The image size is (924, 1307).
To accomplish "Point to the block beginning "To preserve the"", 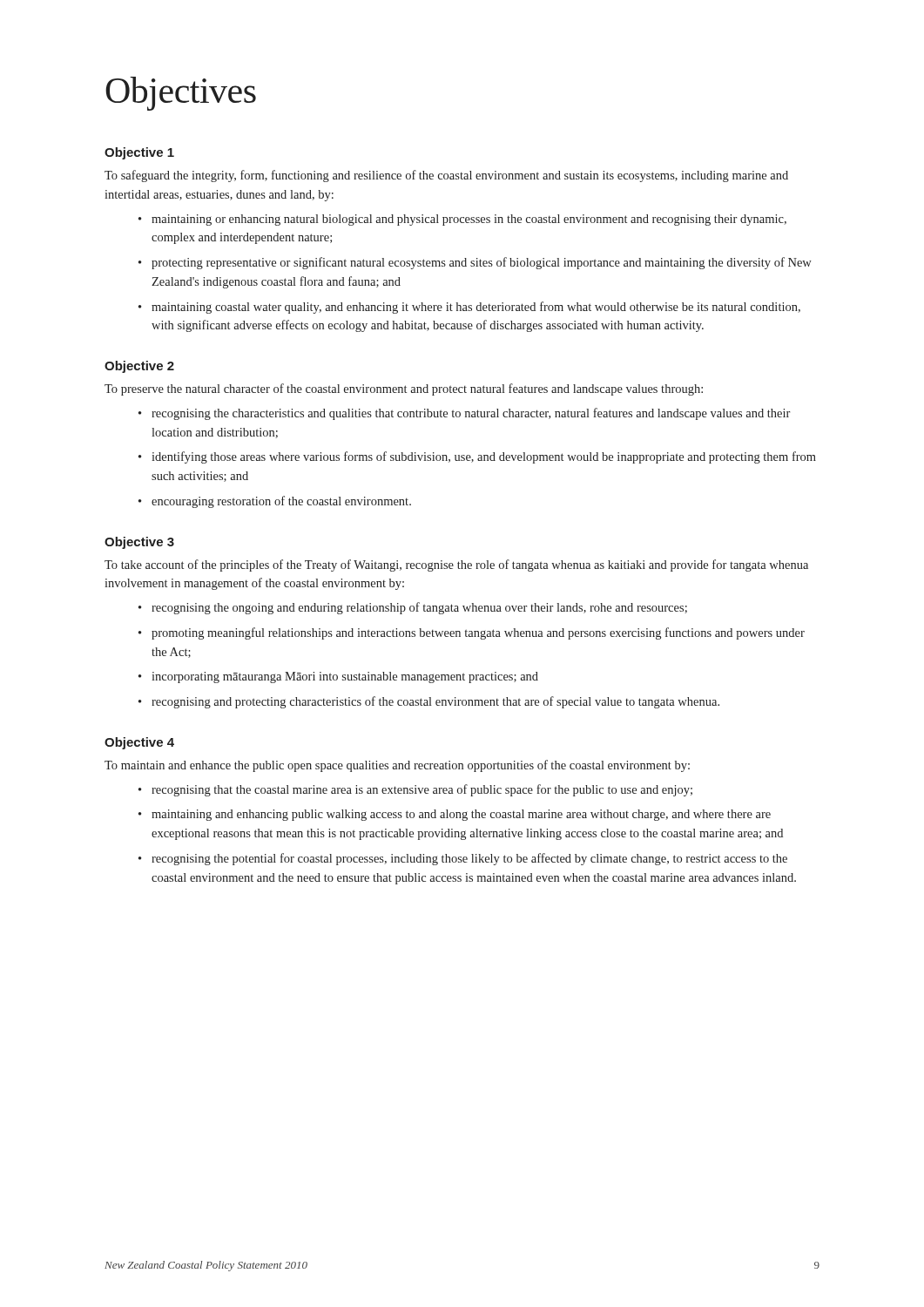I will pyautogui.click(x=462, y=389).
